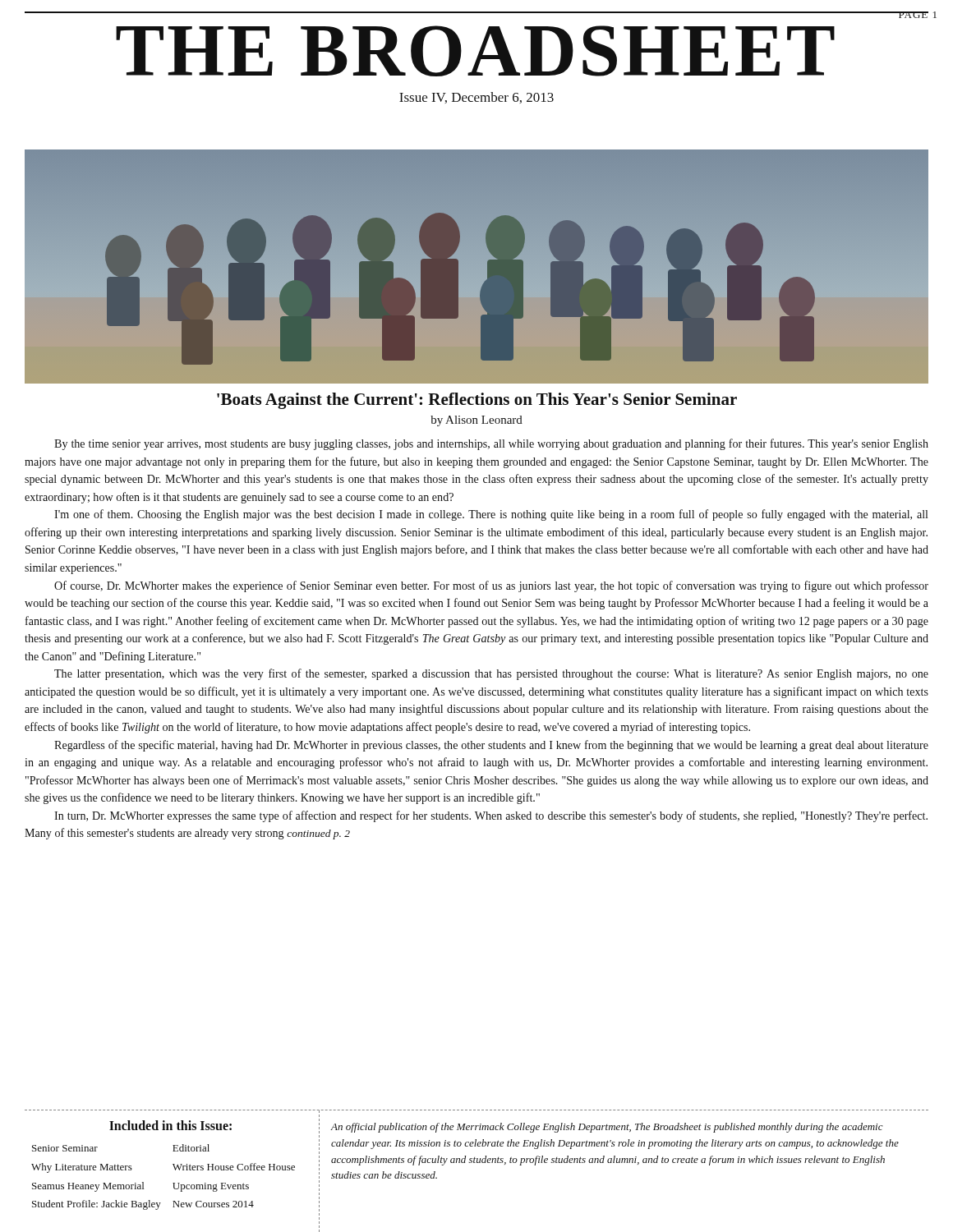The width and height of the screenshot is (953, 1232).
Task: Where does it say "Writers House Coffee House"?
Action: 234,1166
